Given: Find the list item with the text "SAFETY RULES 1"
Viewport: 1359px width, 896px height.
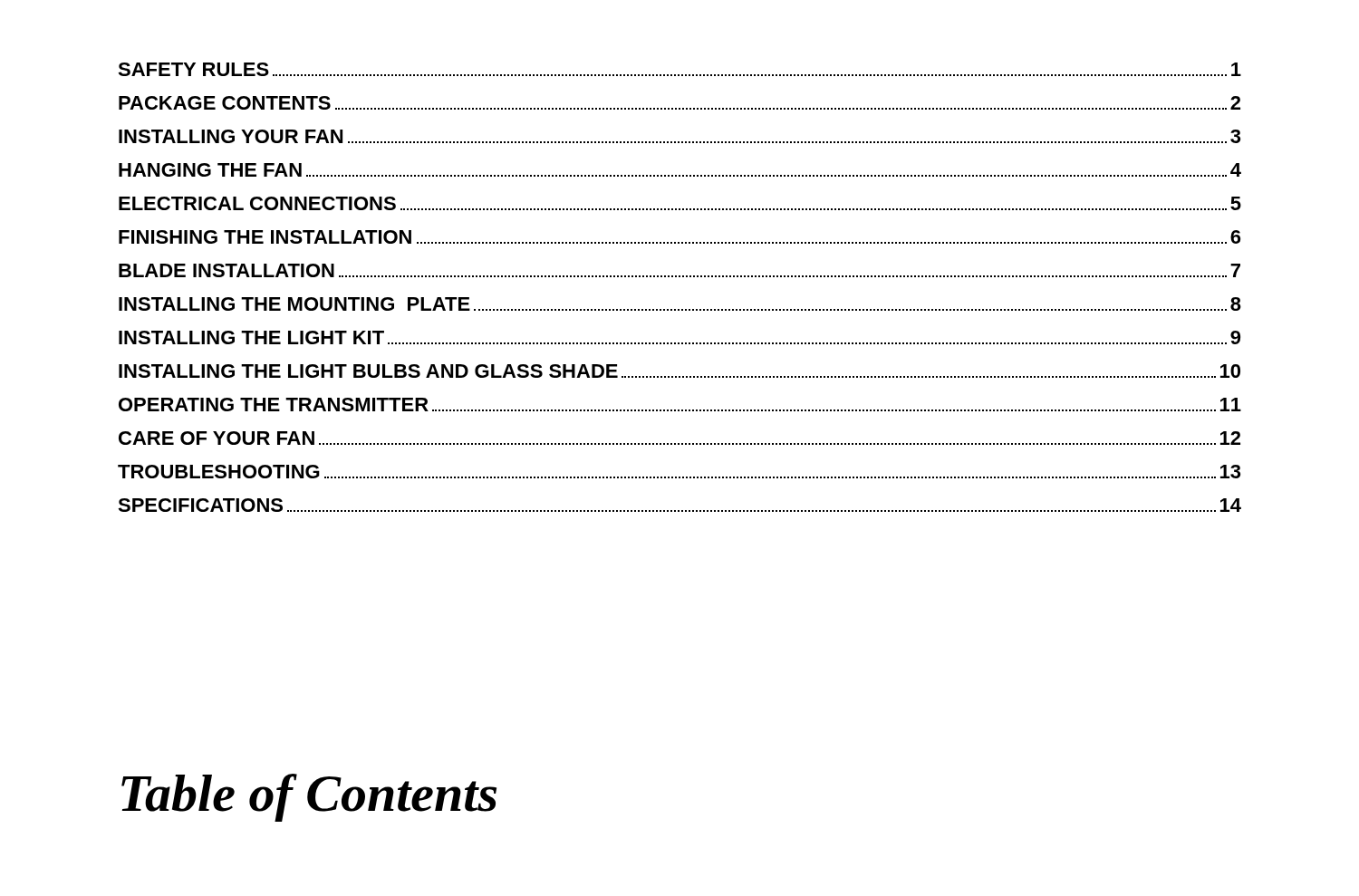Looking at the screenshot, I should 680,69.
